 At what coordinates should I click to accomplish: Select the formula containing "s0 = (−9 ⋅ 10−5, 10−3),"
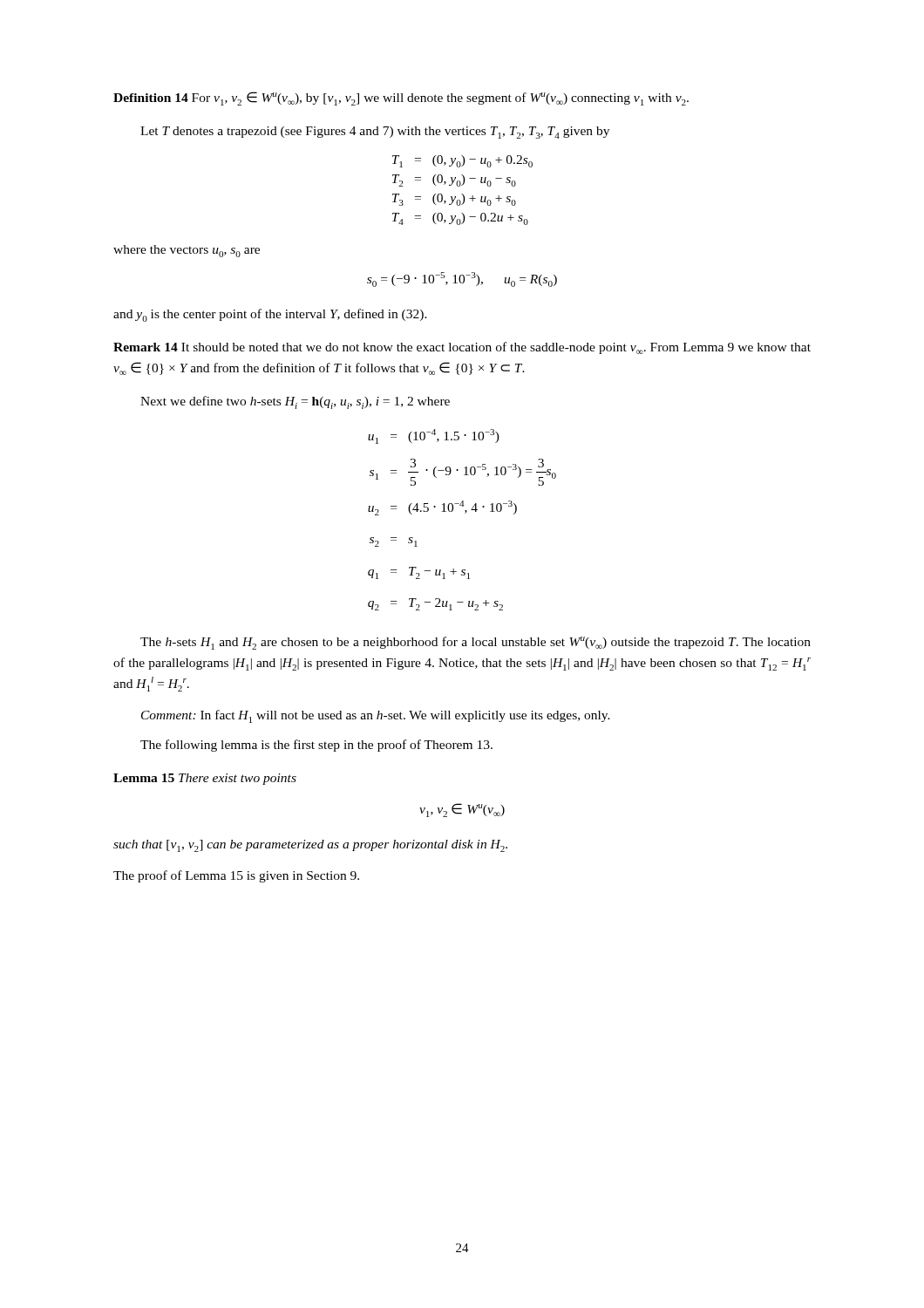point(462,279)
